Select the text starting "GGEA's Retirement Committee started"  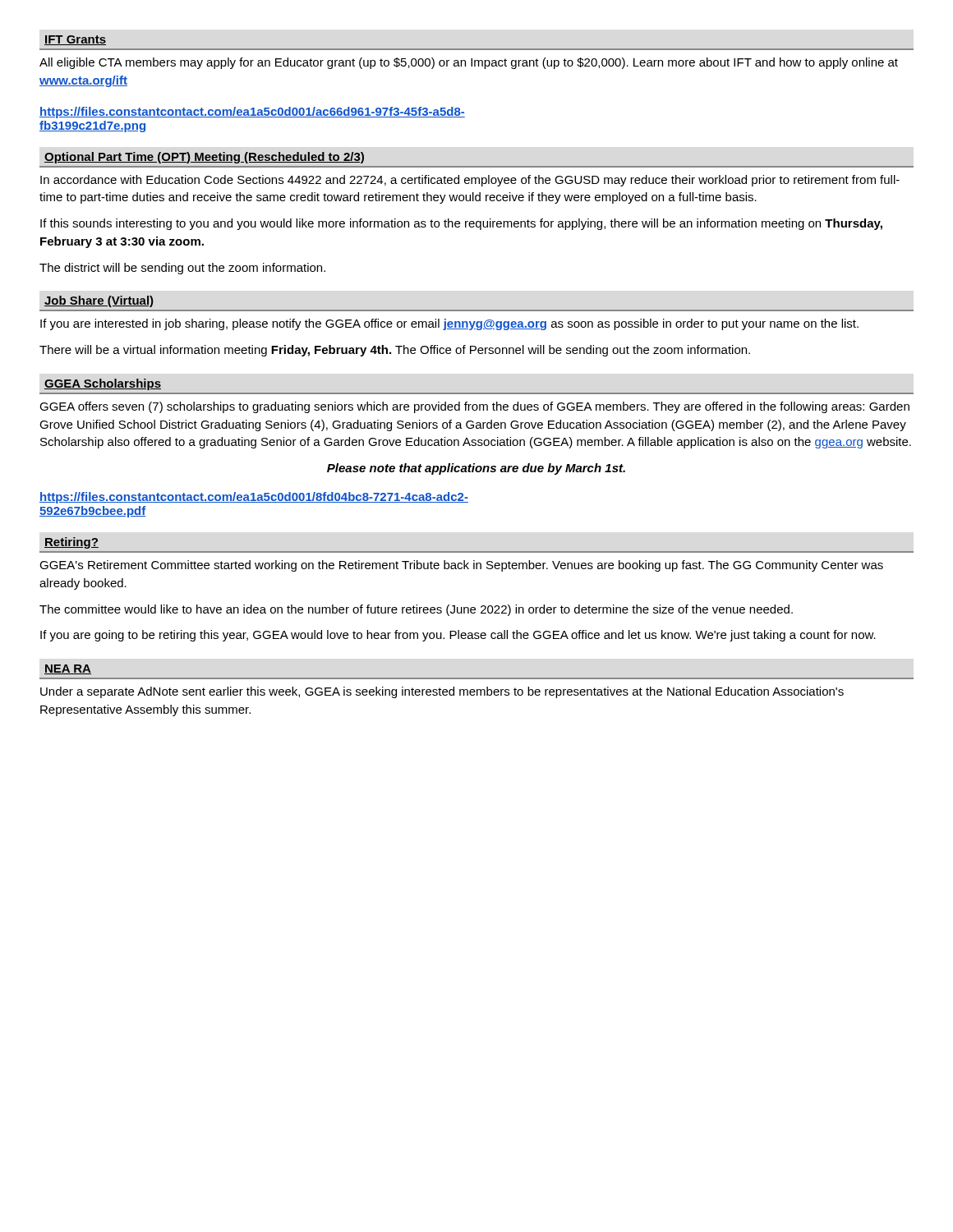click(461, 574)
